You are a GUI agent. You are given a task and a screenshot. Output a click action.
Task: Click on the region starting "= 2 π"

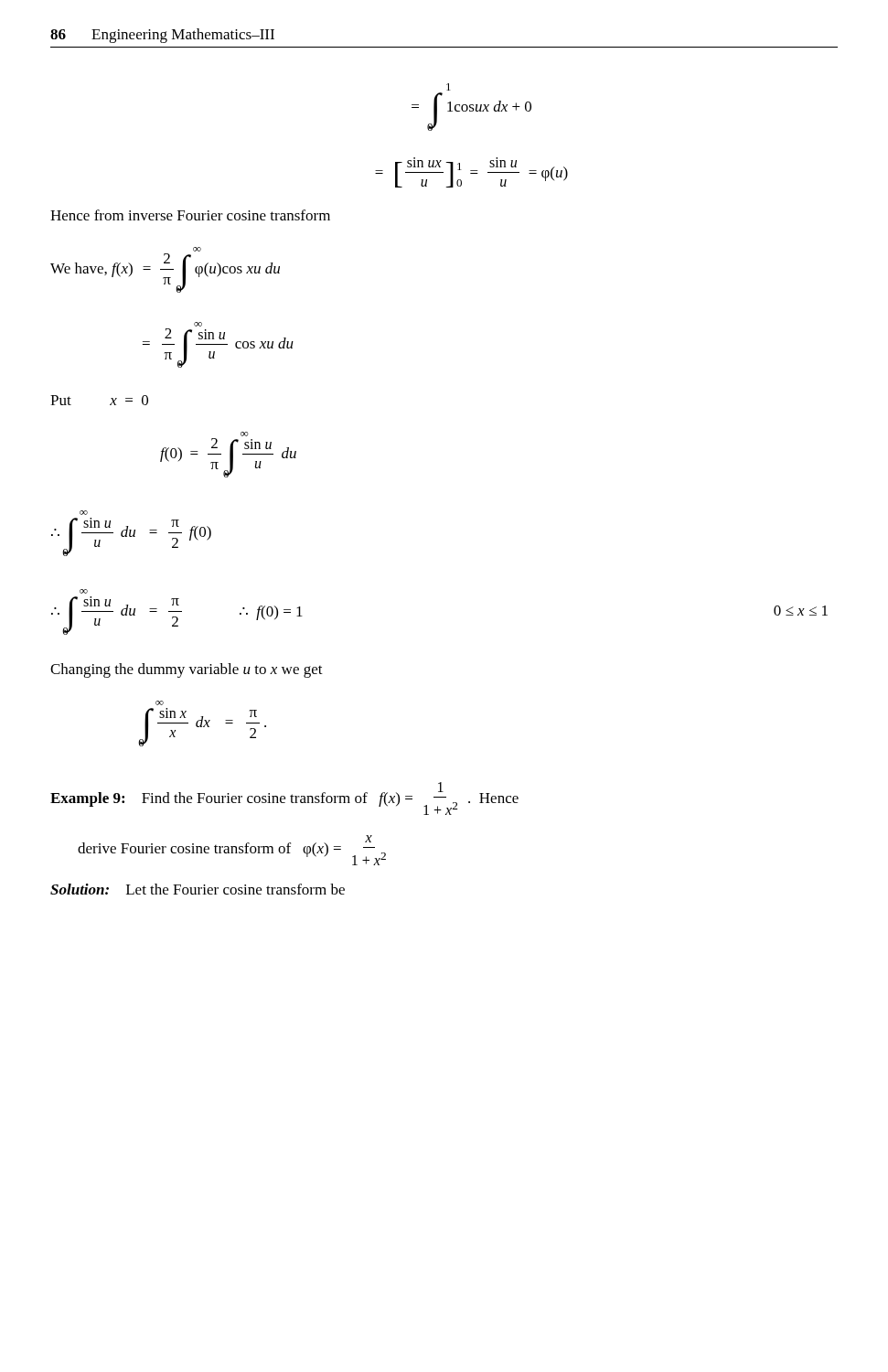[218, 344]
